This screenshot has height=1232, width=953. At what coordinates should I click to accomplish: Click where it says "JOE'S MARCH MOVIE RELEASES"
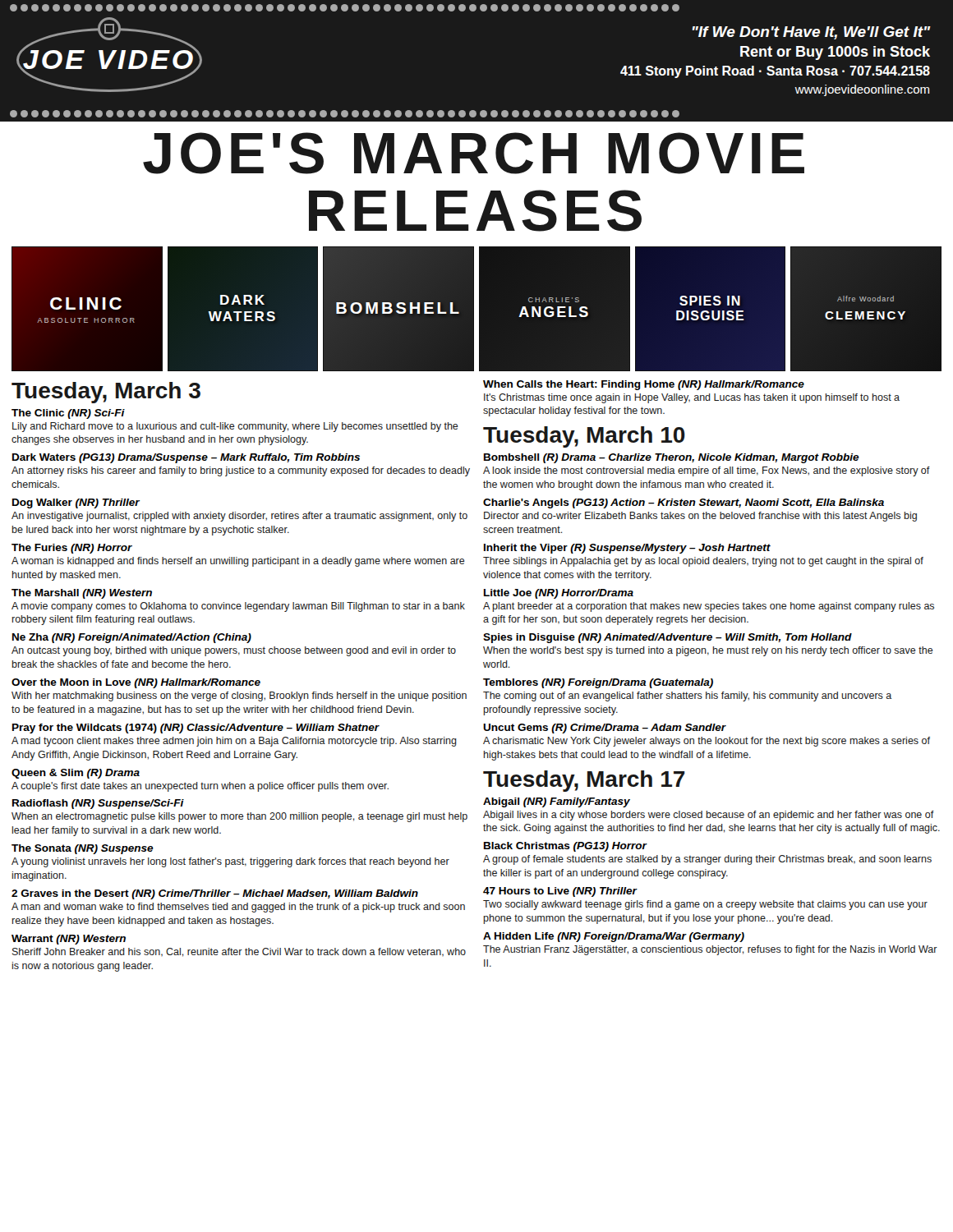(x=476, y=181)
